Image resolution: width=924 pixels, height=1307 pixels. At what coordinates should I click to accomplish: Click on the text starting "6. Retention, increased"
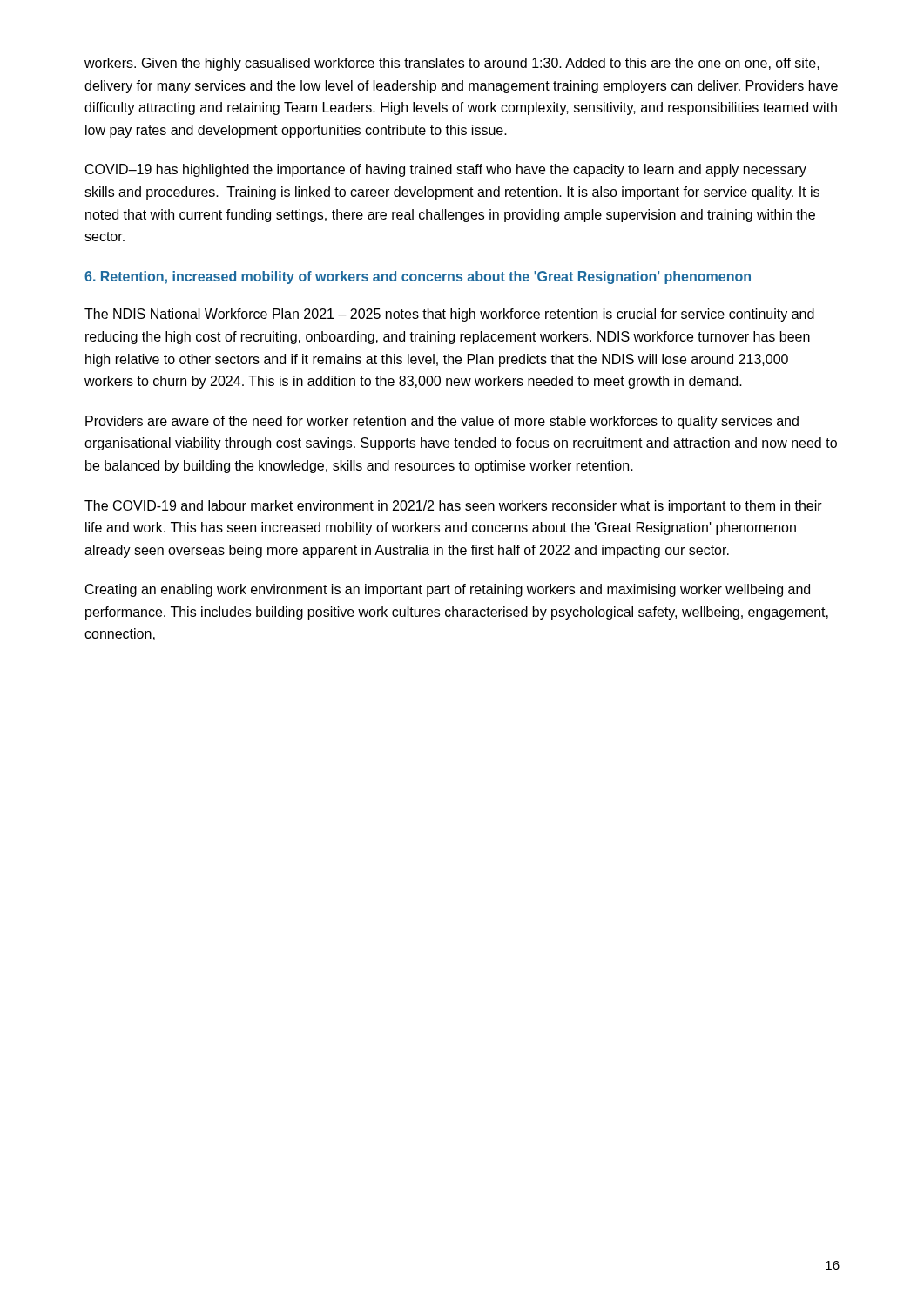pyautogui.click(x=418, y=276)
